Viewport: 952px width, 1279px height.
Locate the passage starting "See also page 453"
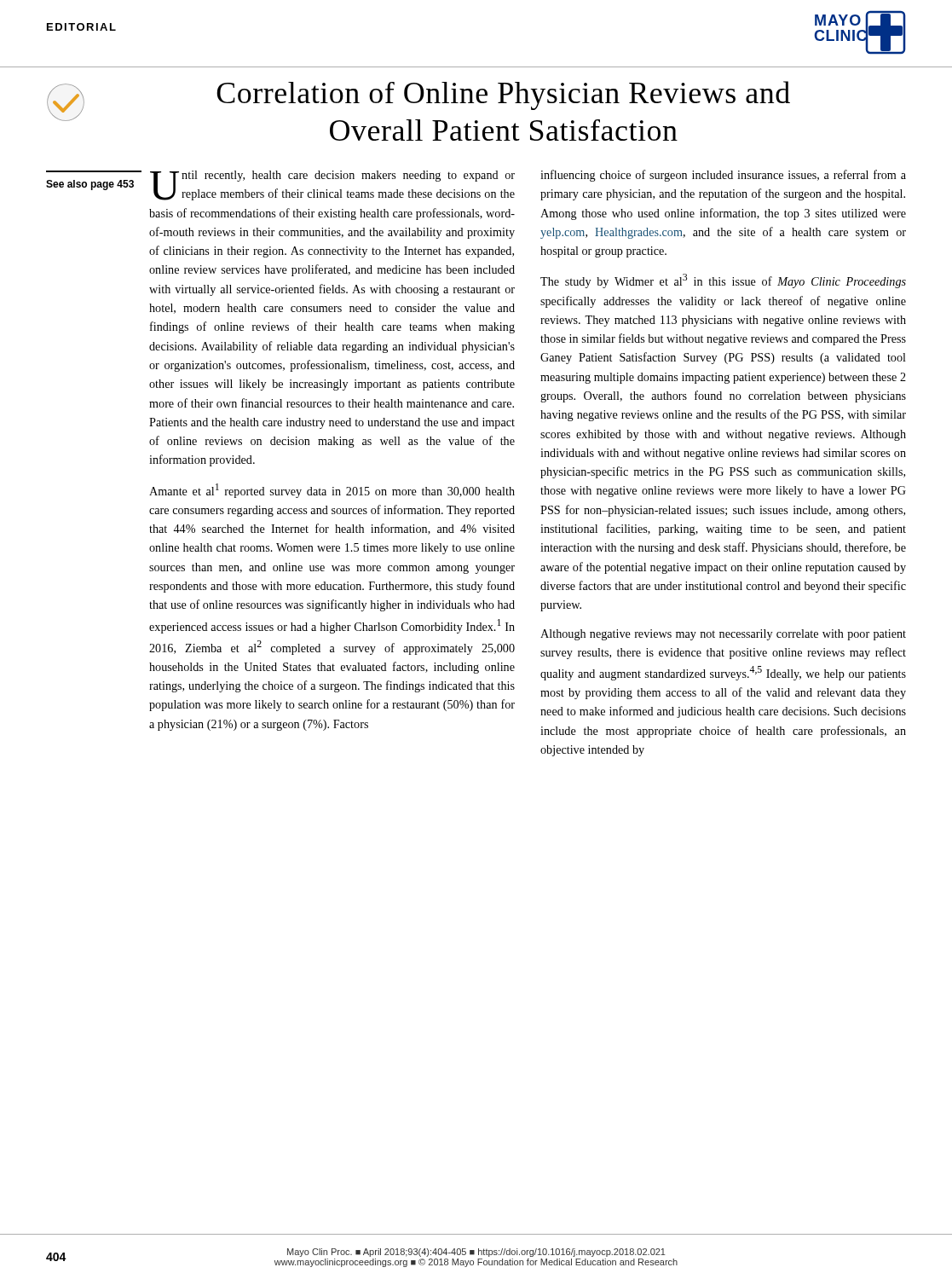pyautogui.click(x=94, y=181)
